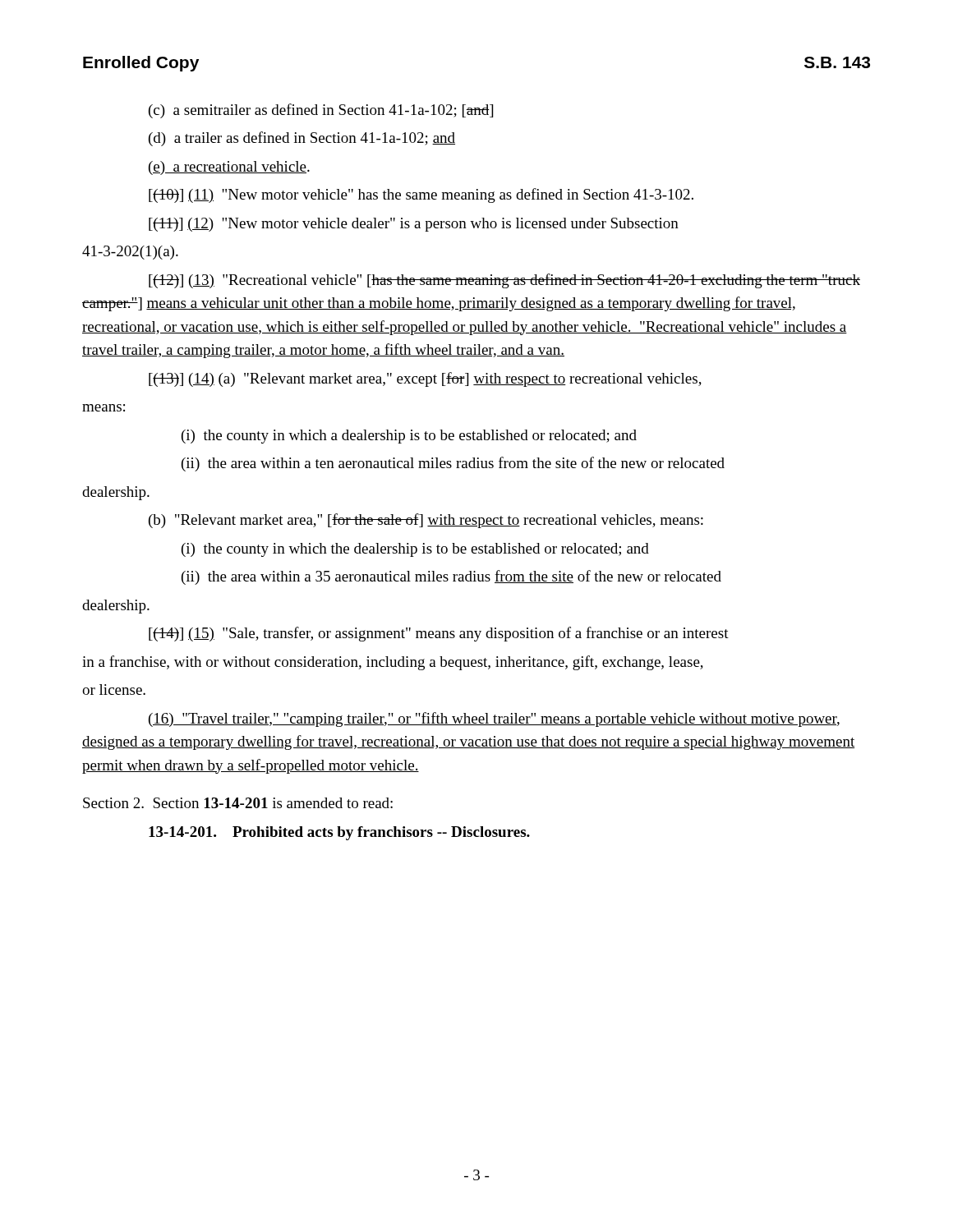Navigate to the text starting "(16) "Travel trailer," "camping trailer," or "fifth wheel"
This screenshot has height=1232, width=953.
pos(476,742)
